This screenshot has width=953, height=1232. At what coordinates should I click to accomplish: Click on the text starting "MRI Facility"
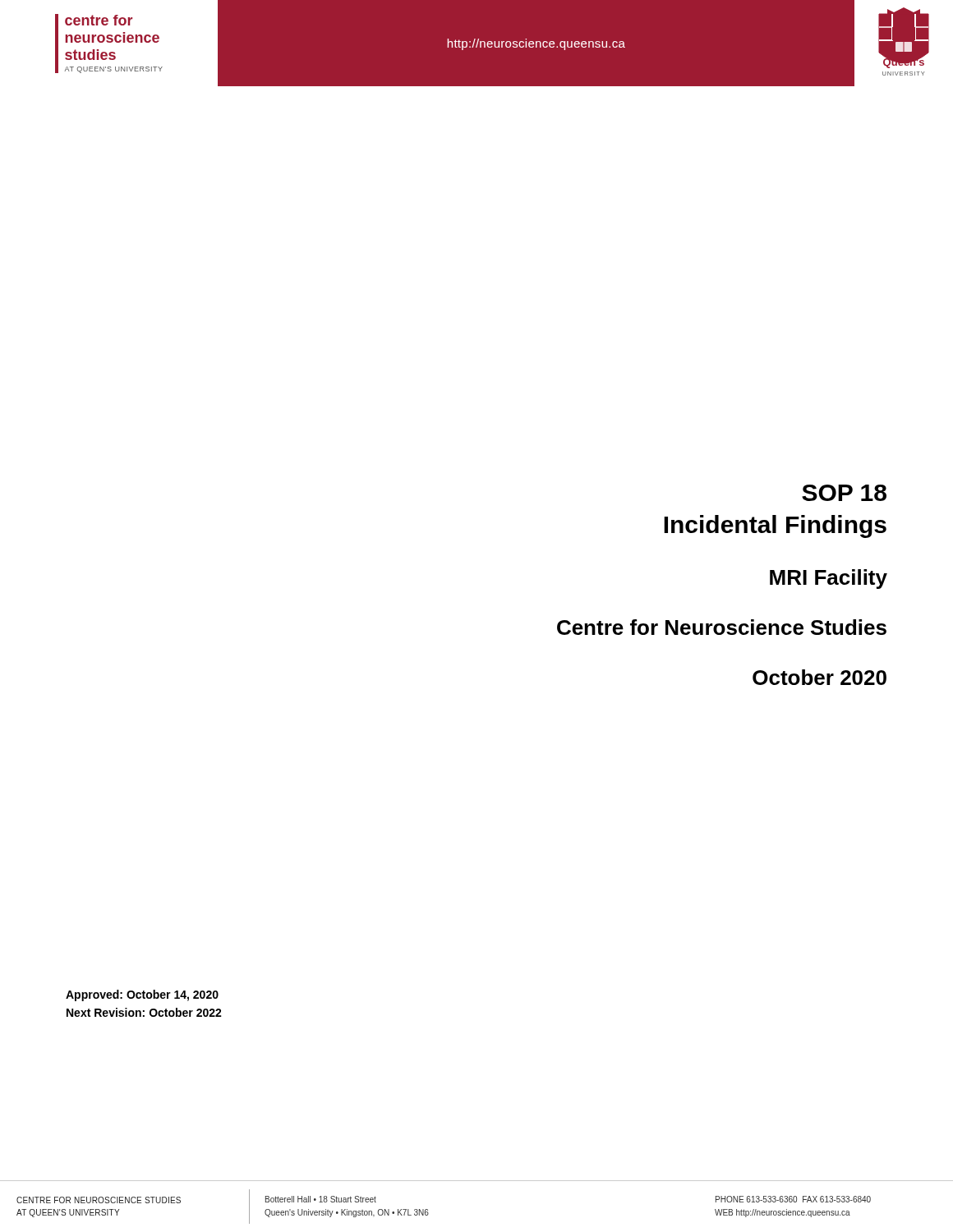pyautogui.click(x=828, y=577)
